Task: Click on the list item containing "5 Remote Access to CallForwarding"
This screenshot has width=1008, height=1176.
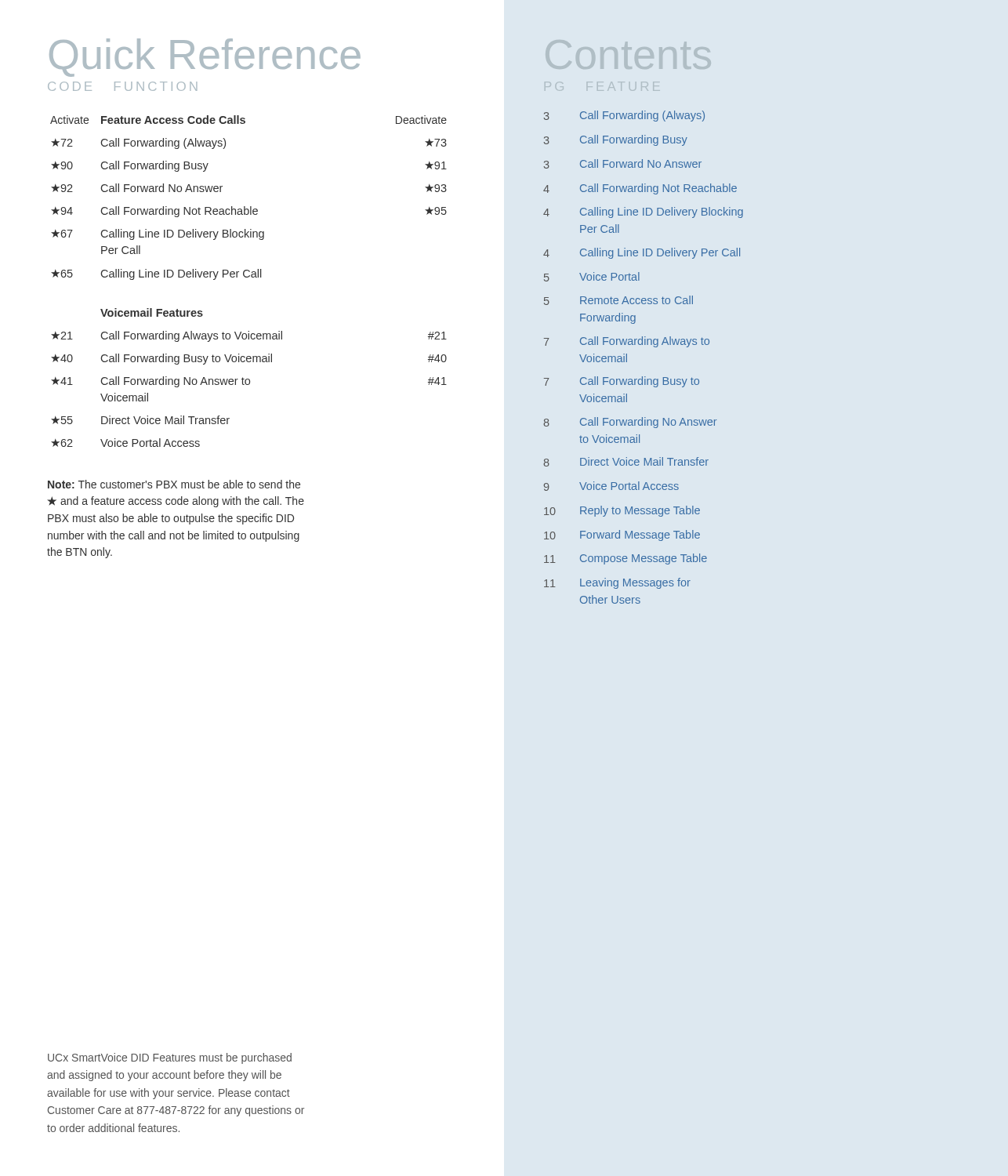Action: (x=618, y=310)
